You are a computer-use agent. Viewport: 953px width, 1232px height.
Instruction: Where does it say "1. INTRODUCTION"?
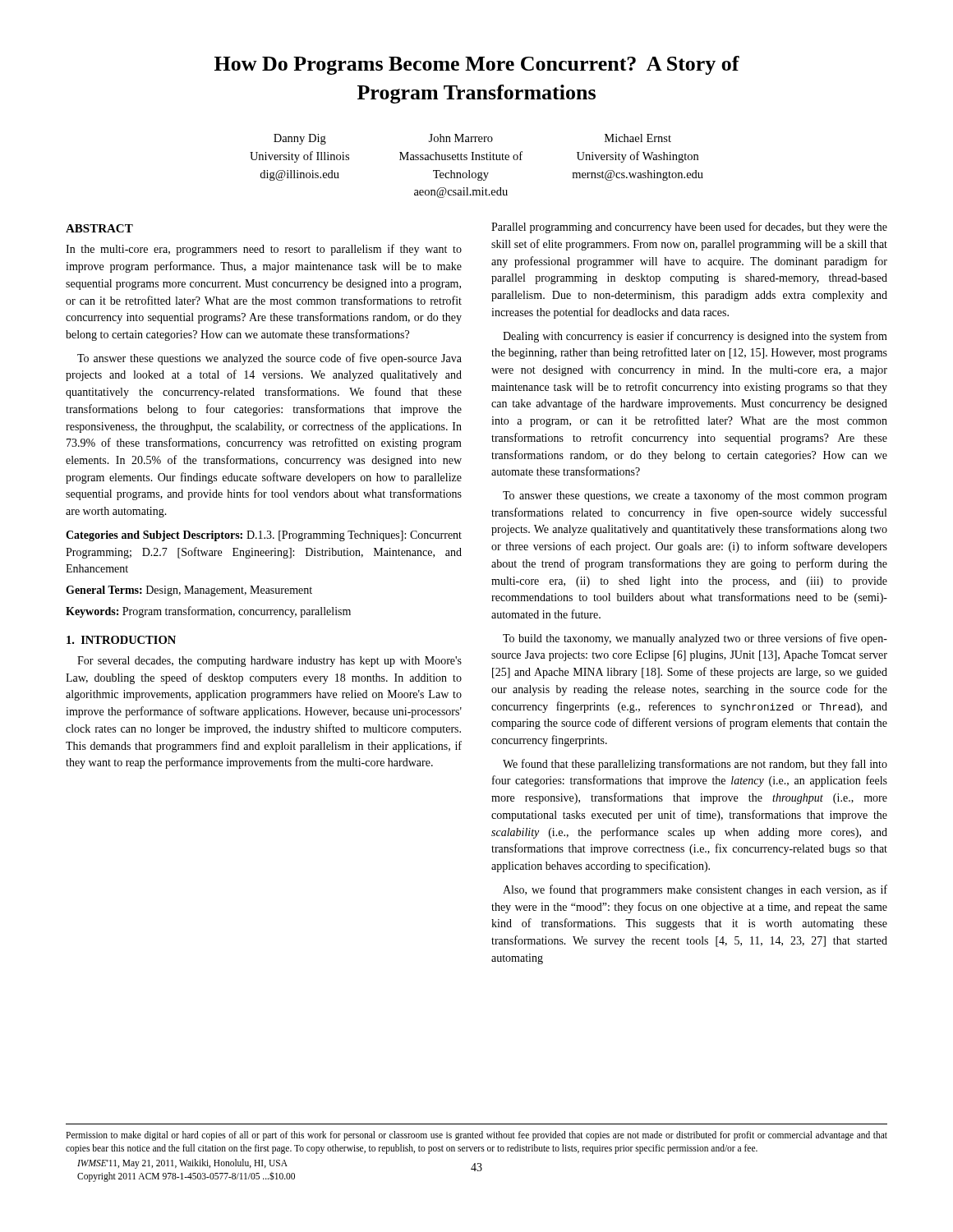pos(121,640)
